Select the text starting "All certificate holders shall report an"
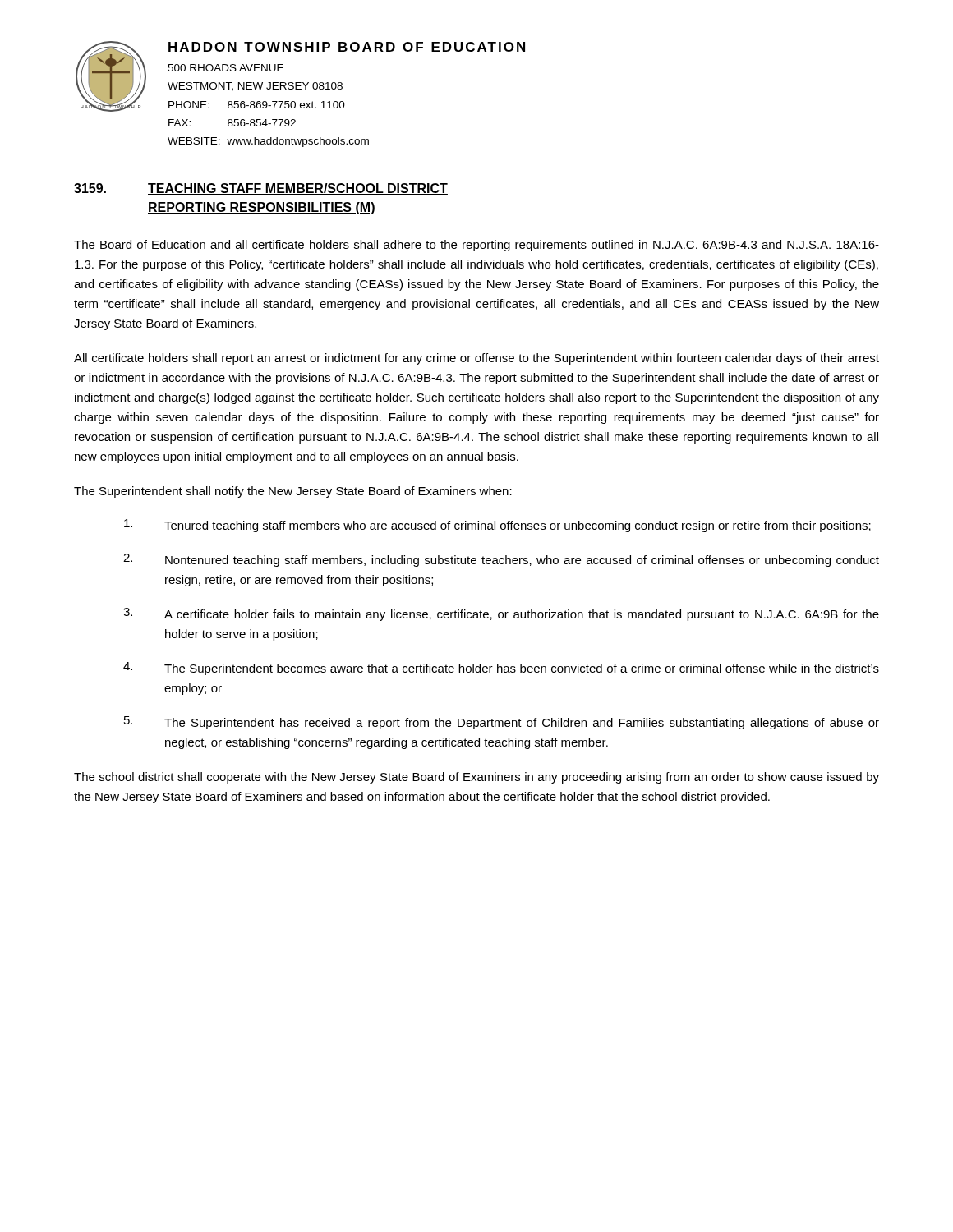This screenshot has width=953, height=1232. pyautogui.click(x=476, y=407)
